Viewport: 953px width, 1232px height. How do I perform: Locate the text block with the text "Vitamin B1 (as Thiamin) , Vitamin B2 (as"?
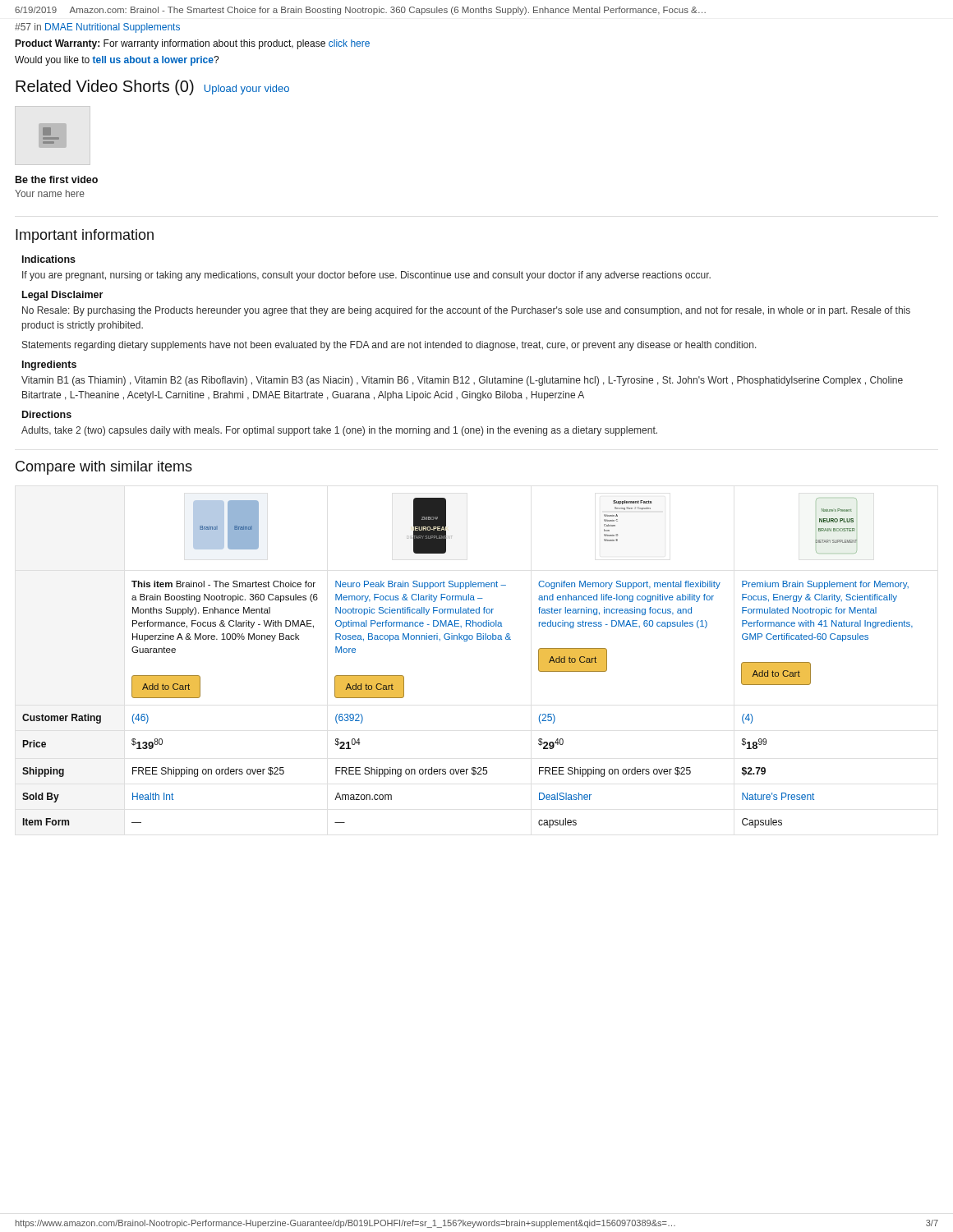coord(462,388)
